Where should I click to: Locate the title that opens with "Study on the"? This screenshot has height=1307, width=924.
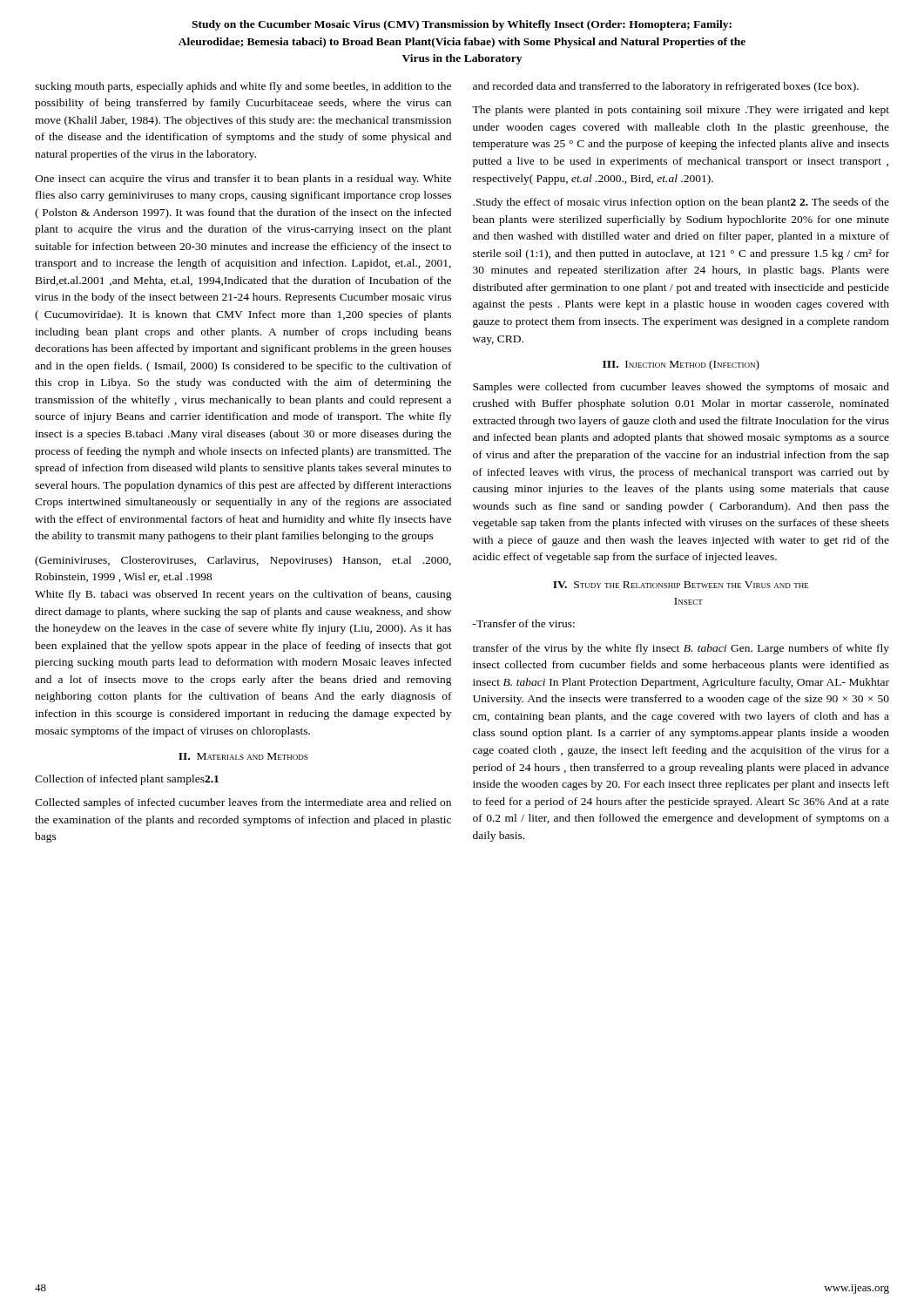point(462,41)
